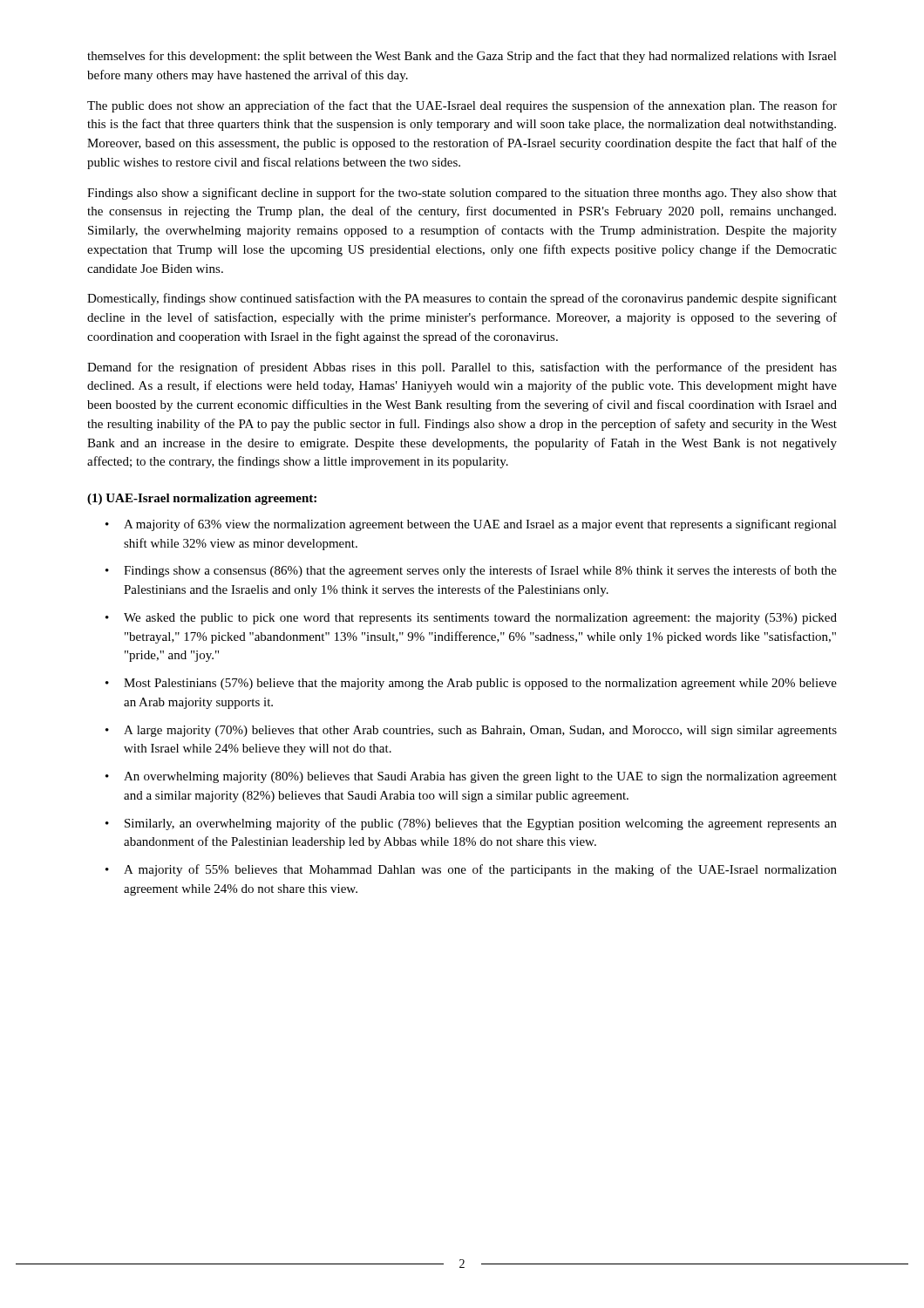The width and height of the screenshot is (924, 1308).
Task: Where is the passage that starts "An overwhelming majority (80%)"?
Action: [480, 786]
